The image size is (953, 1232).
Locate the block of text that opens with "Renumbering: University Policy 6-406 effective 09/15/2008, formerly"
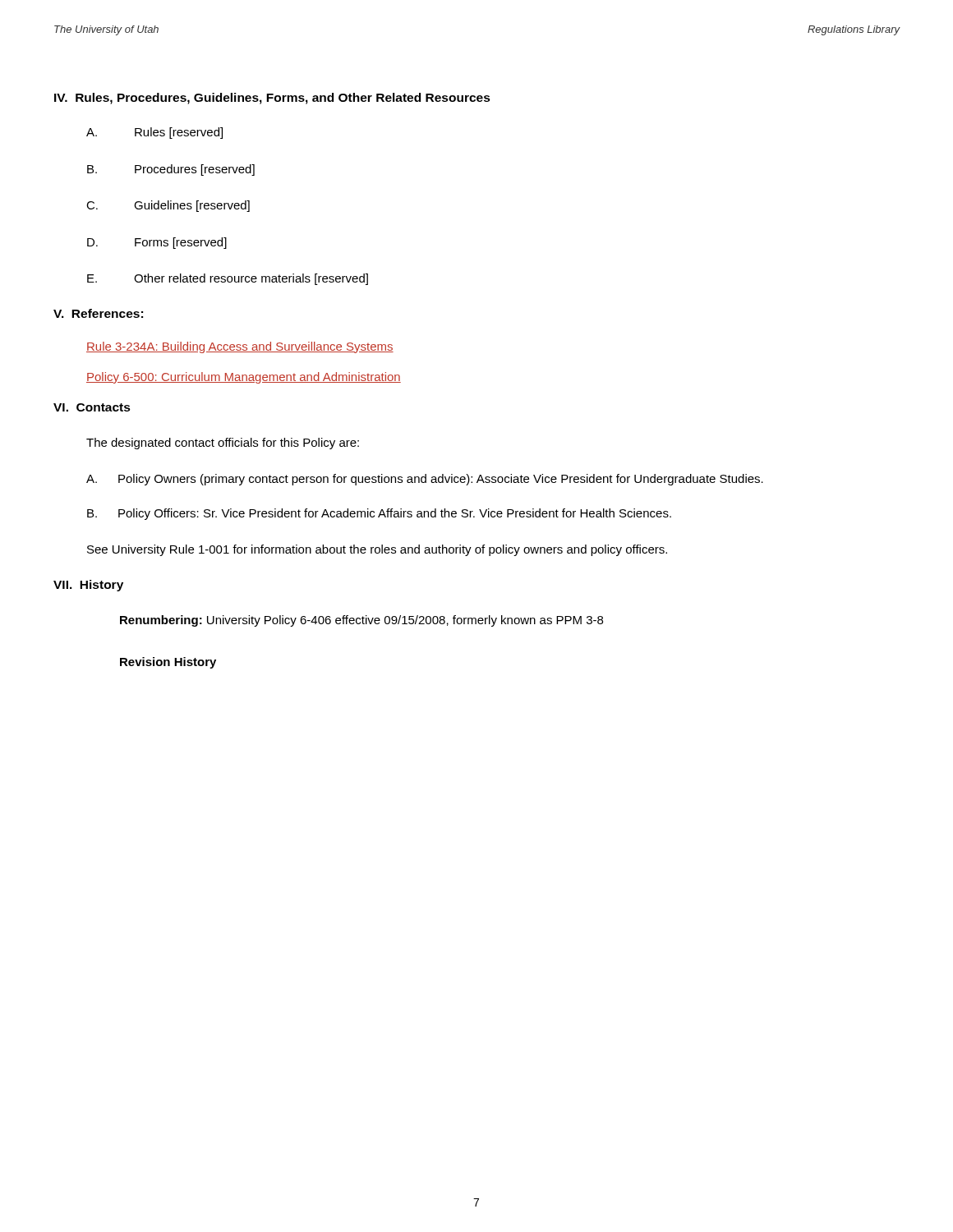click(x=361, y=619)
